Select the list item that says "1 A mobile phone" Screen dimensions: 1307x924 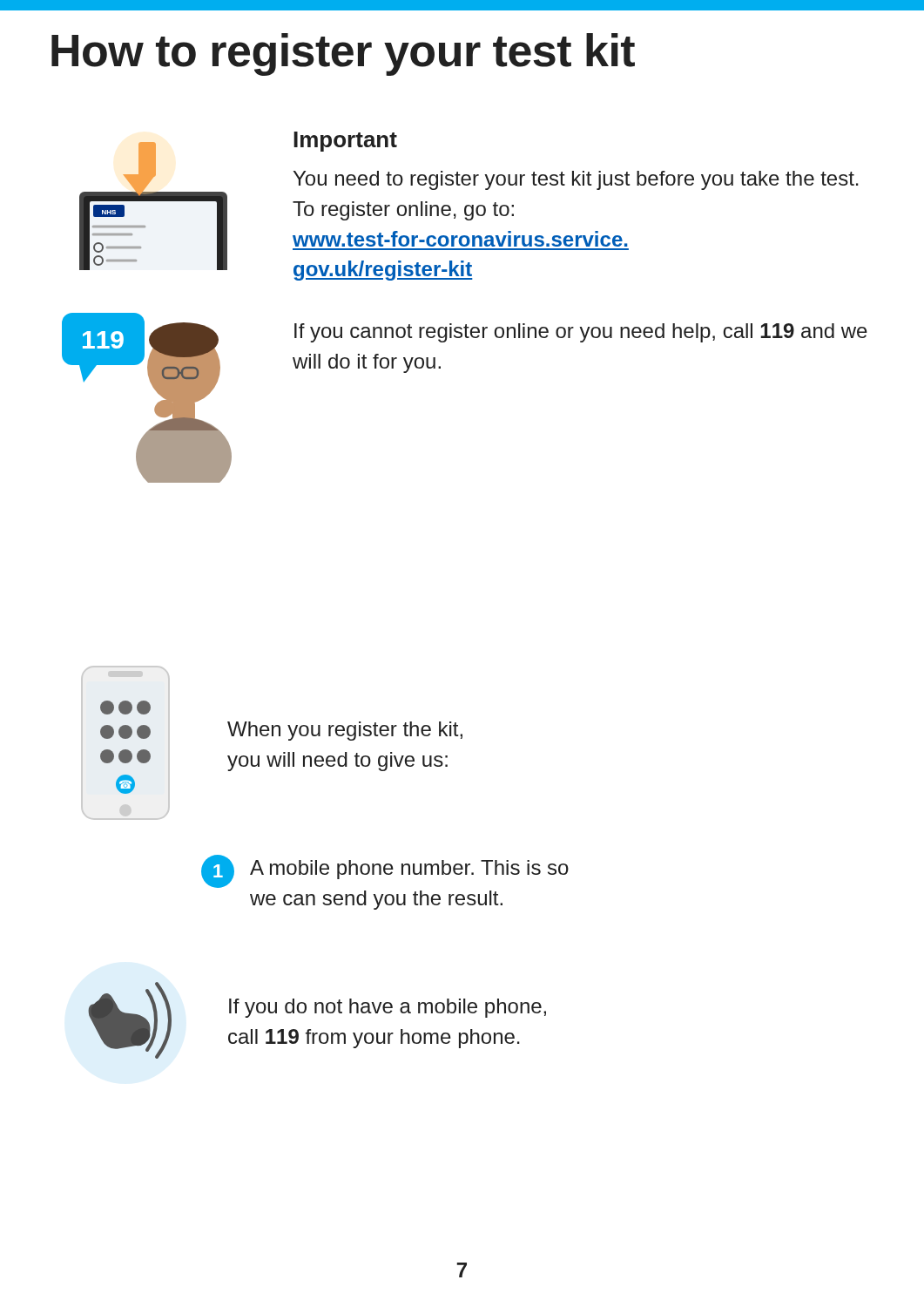[385, 883]
